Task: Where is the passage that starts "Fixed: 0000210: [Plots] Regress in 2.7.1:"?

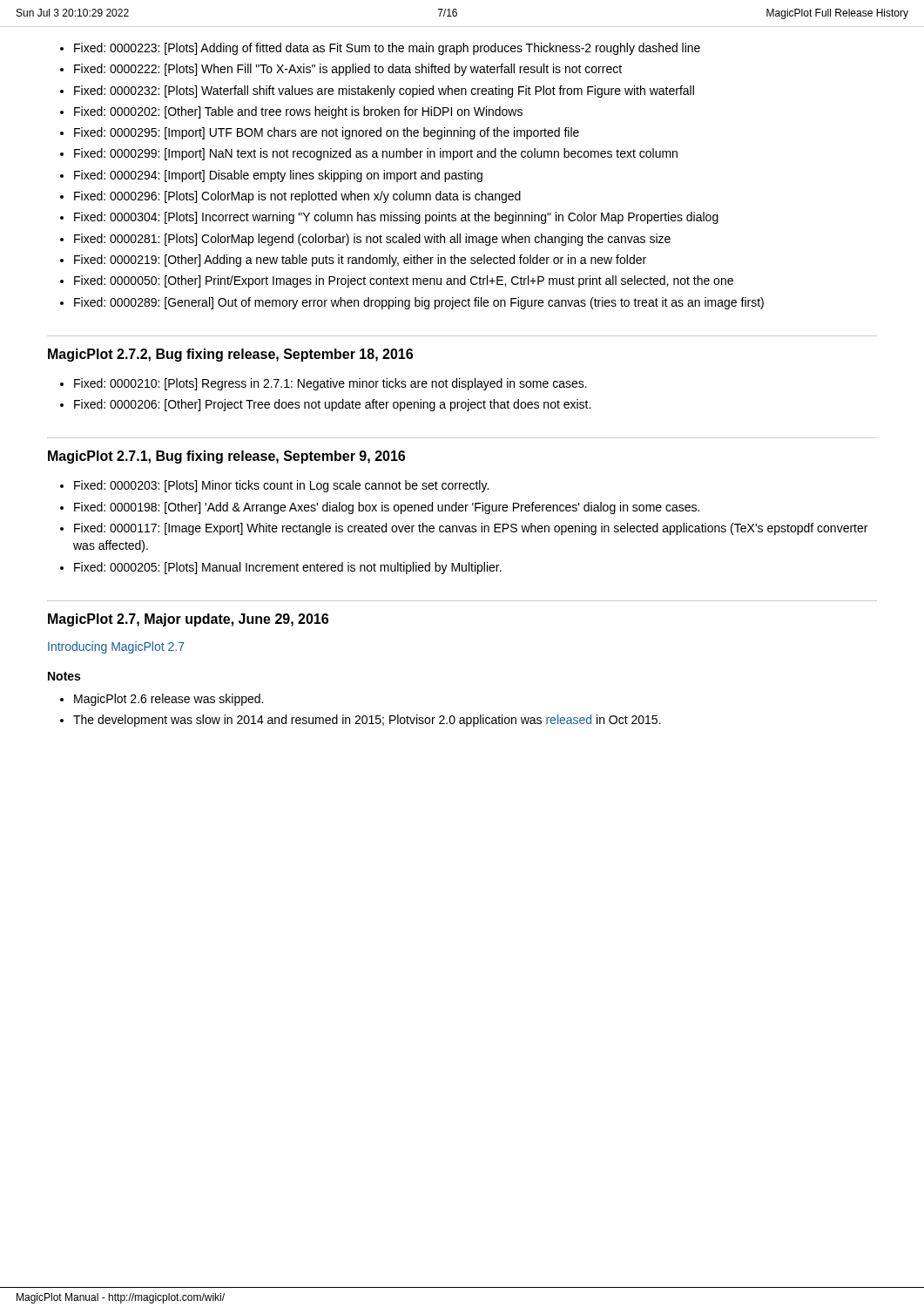Action: click(x=475, y=383)
